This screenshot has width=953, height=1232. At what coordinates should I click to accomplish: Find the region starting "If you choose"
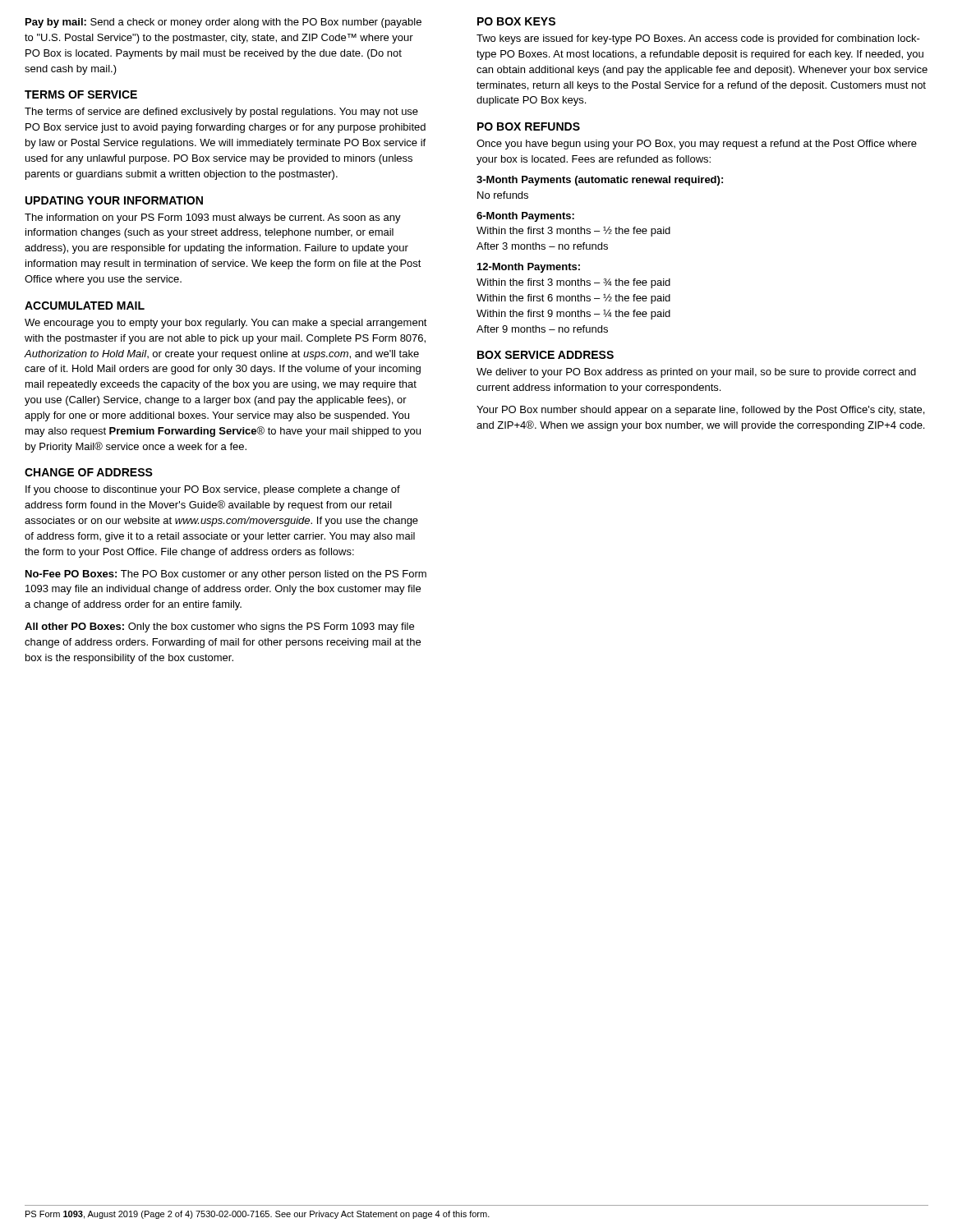click(x=221, y=520)
